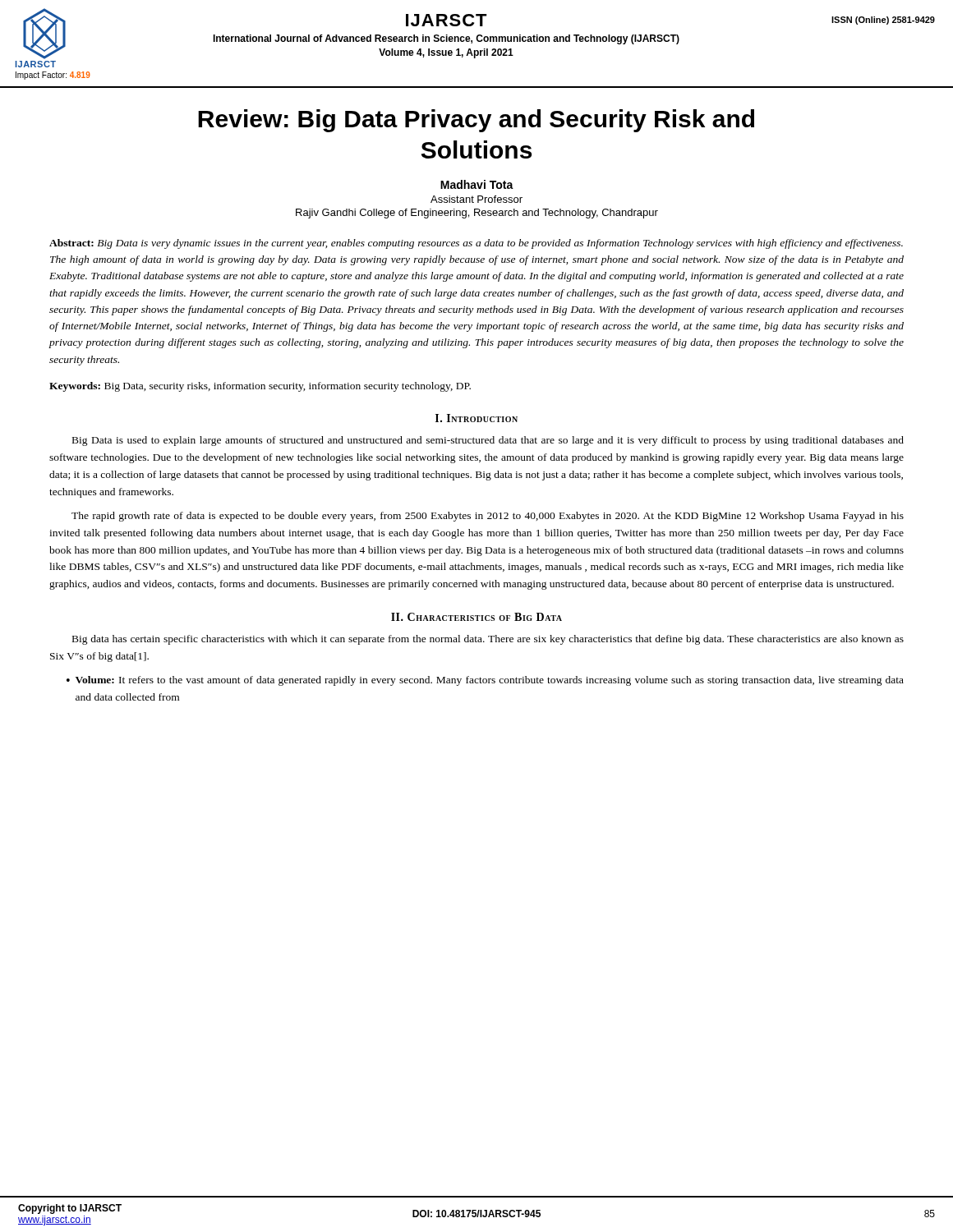Viewport: 953px width, 1232px height.
Task: Point to the title beginning "Review: Big Data Privacy and Security"
Action: 476,134
